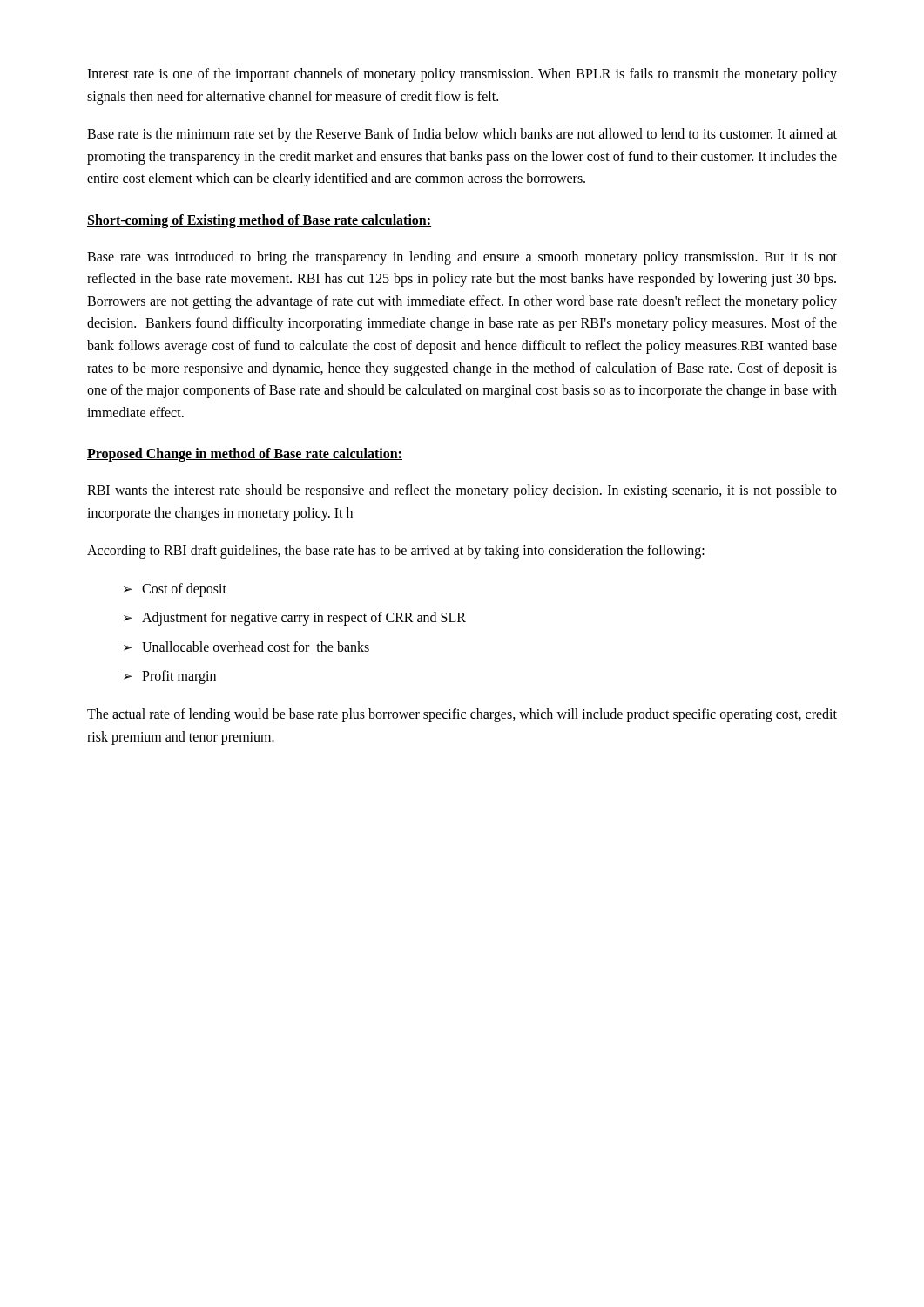Select the text block with the text "The actual rate of lending would"
This screenshot has width=924, height=1307.
click(x=462, y=726)
